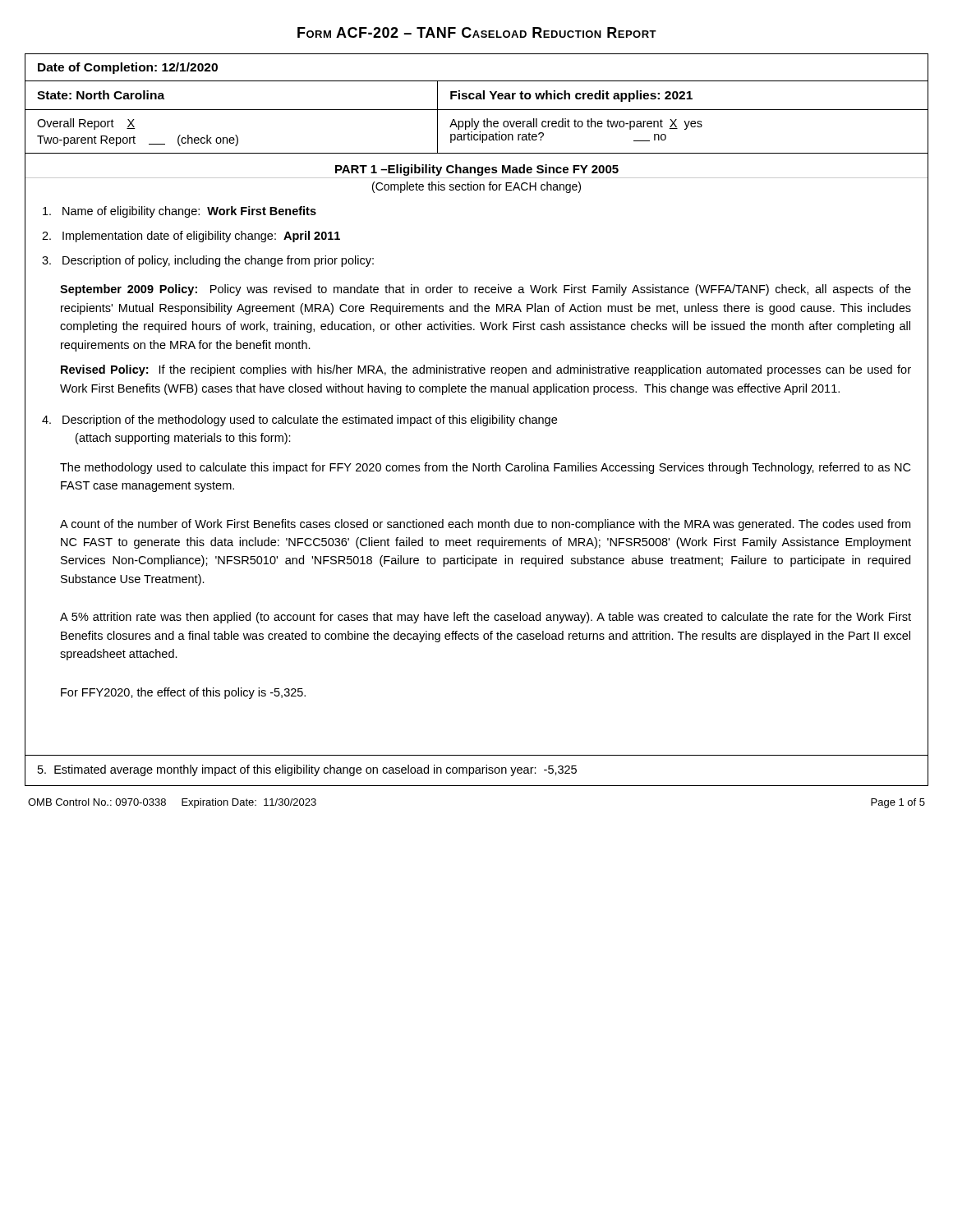Image resolution: width=953 pixels, height=1232 pixels.
Task: Click the passage that begins "A count of the number of"
Action: click(486, 552)
